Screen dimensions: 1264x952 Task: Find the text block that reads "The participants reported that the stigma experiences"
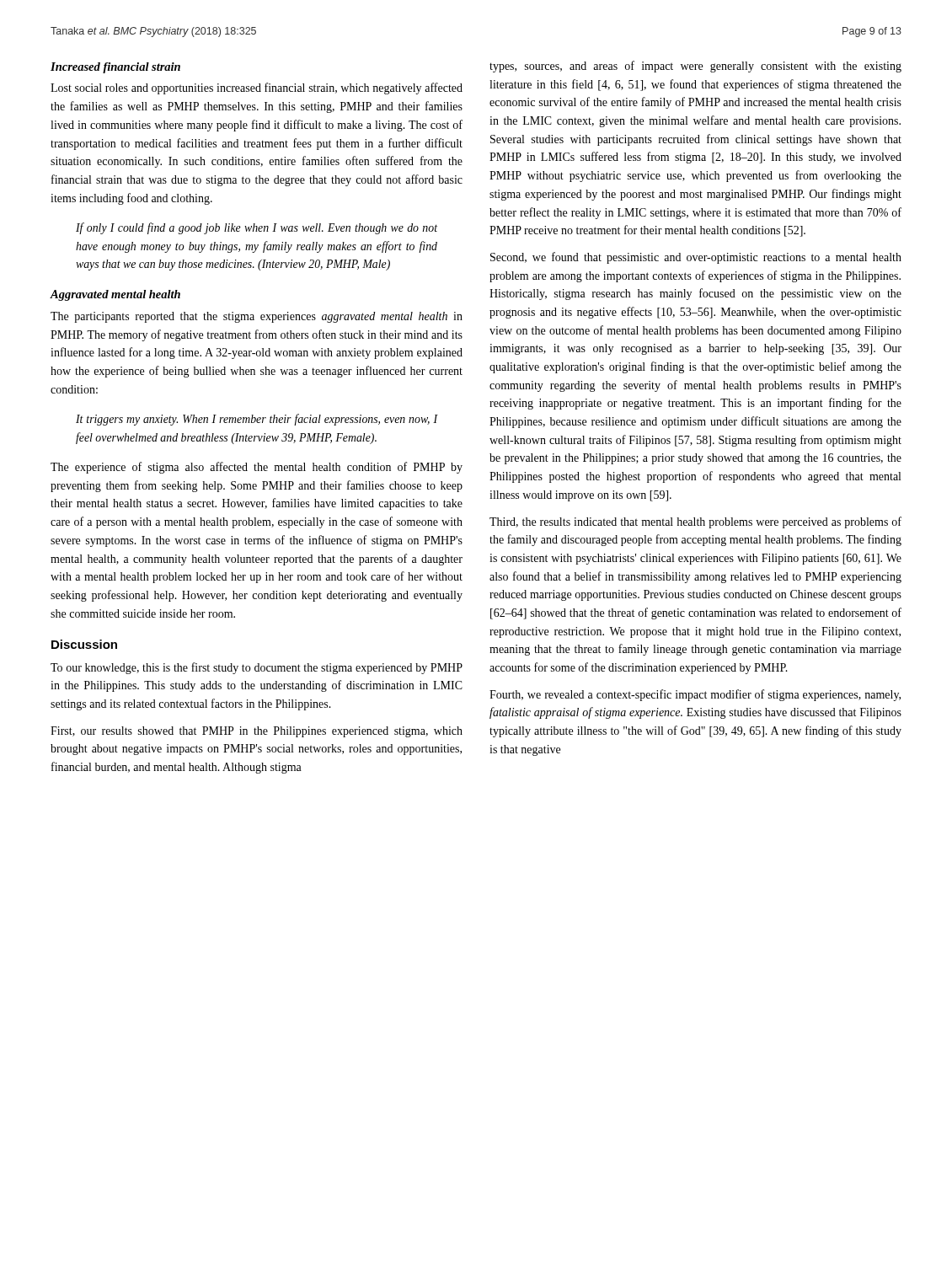[257, 353]
